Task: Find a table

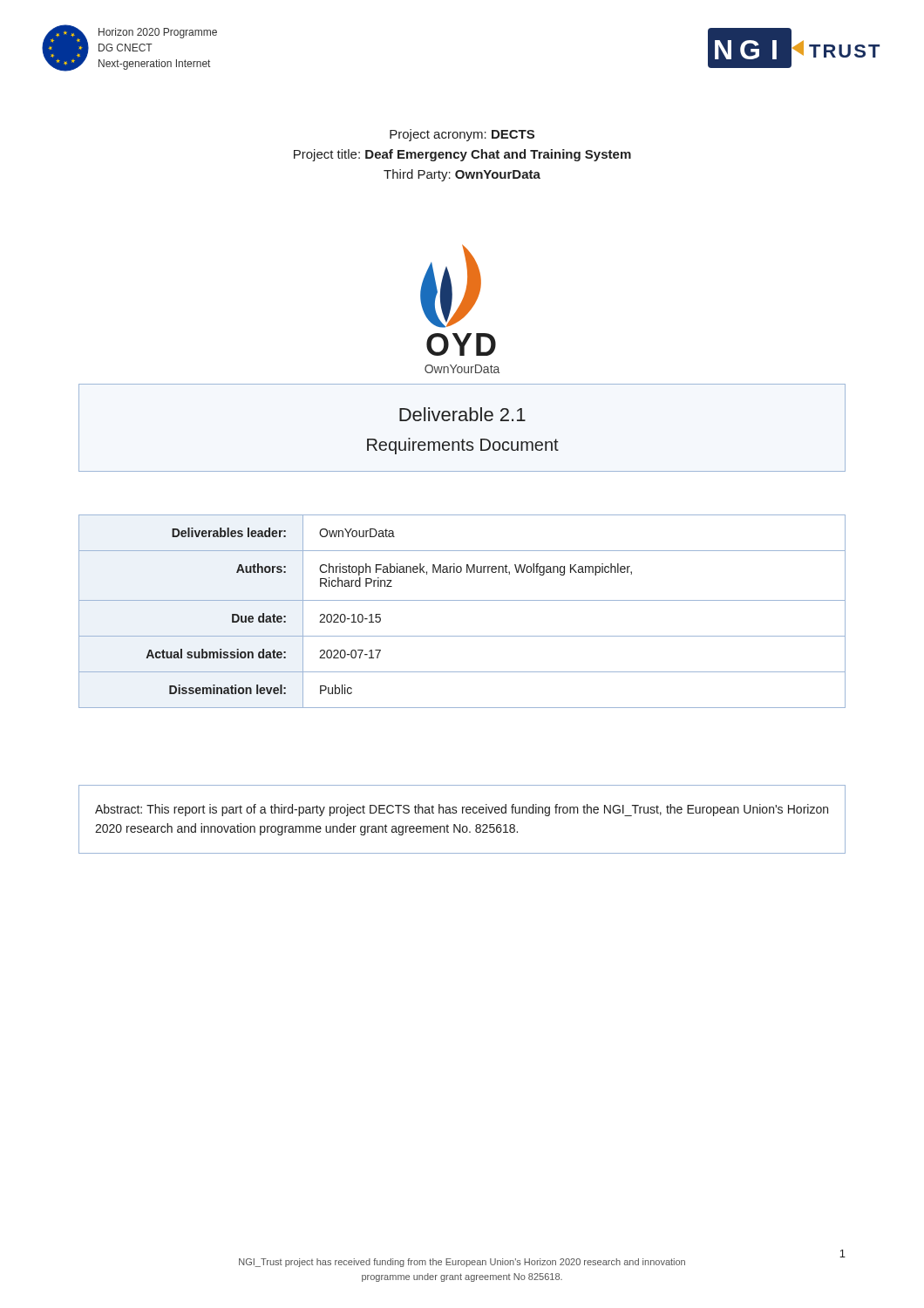Action: [x=462, y=611]
